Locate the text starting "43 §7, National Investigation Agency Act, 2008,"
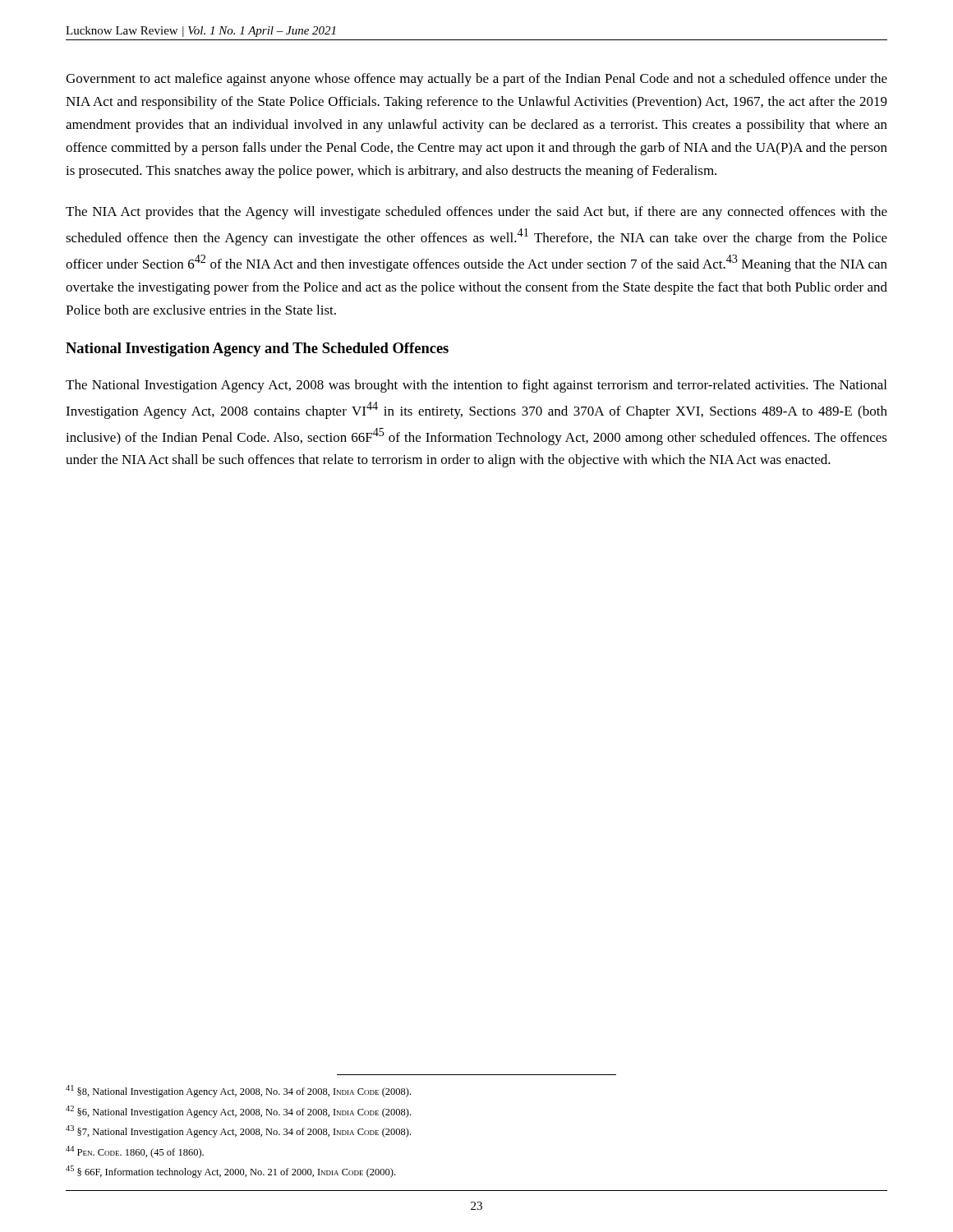Screen dimensions: 1232x953 (239, 1131)
